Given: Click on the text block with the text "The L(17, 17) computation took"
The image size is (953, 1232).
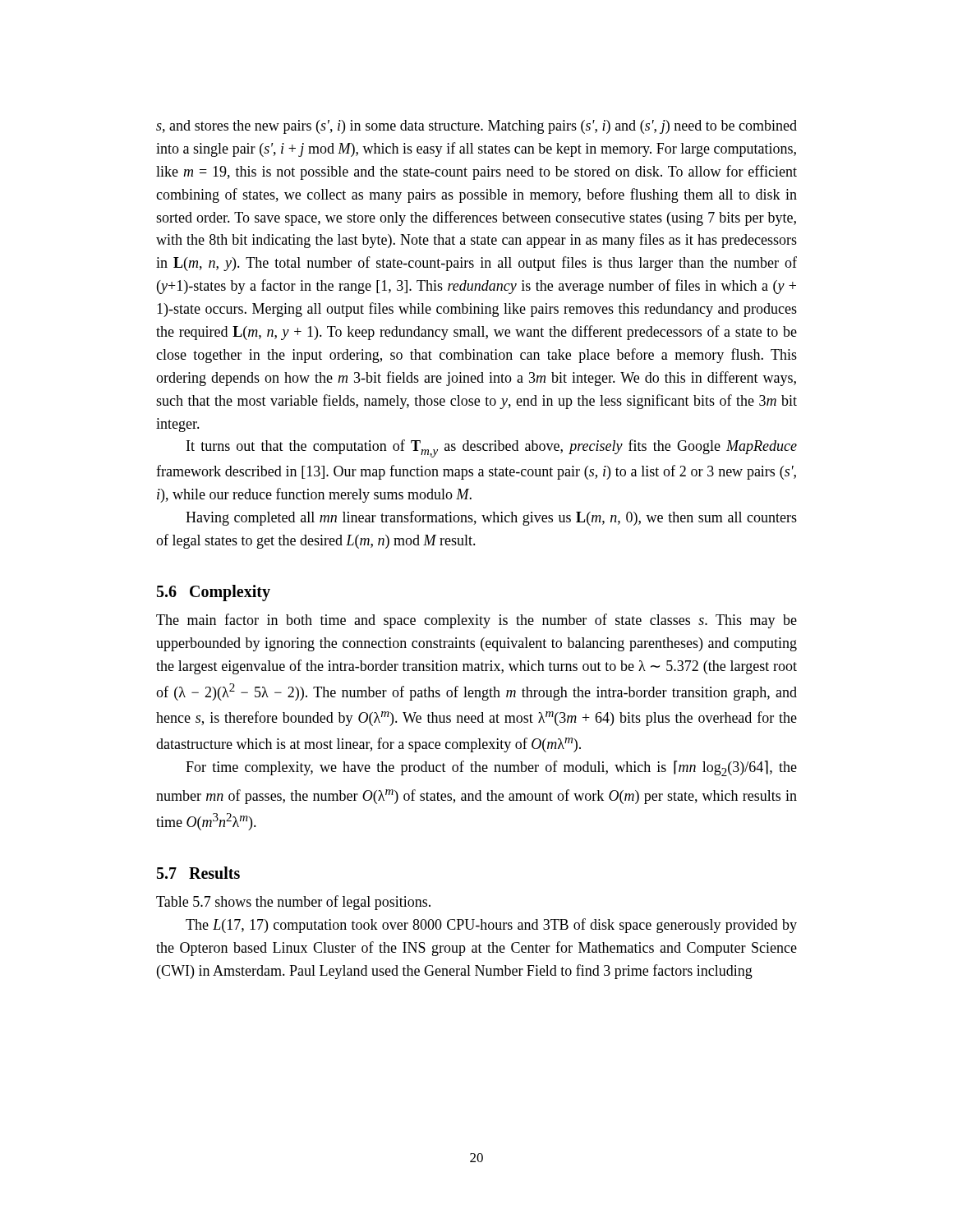Looking at the screenshot, I should tap(476, 948).
